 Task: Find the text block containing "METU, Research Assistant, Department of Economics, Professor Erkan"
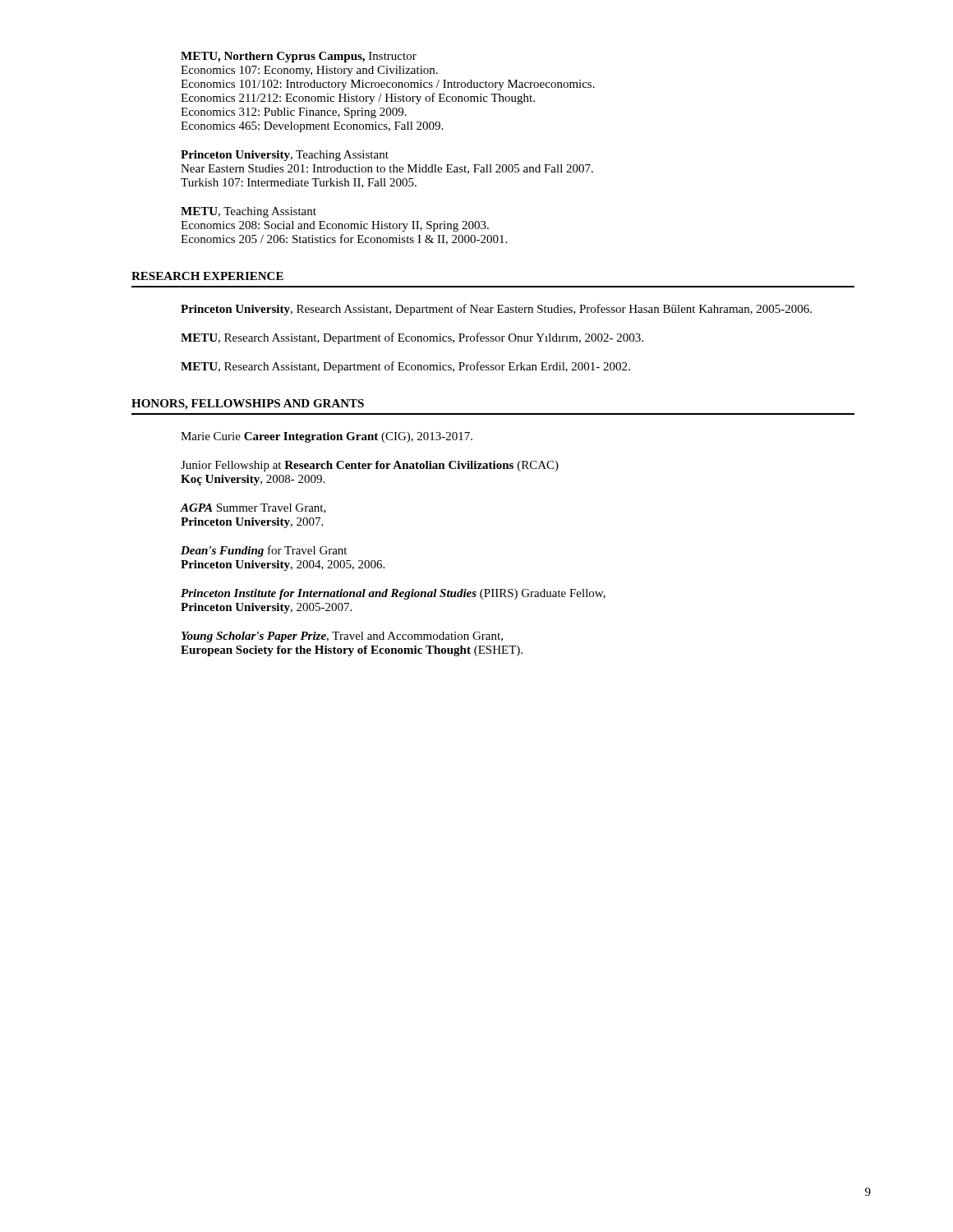(406, 366)
